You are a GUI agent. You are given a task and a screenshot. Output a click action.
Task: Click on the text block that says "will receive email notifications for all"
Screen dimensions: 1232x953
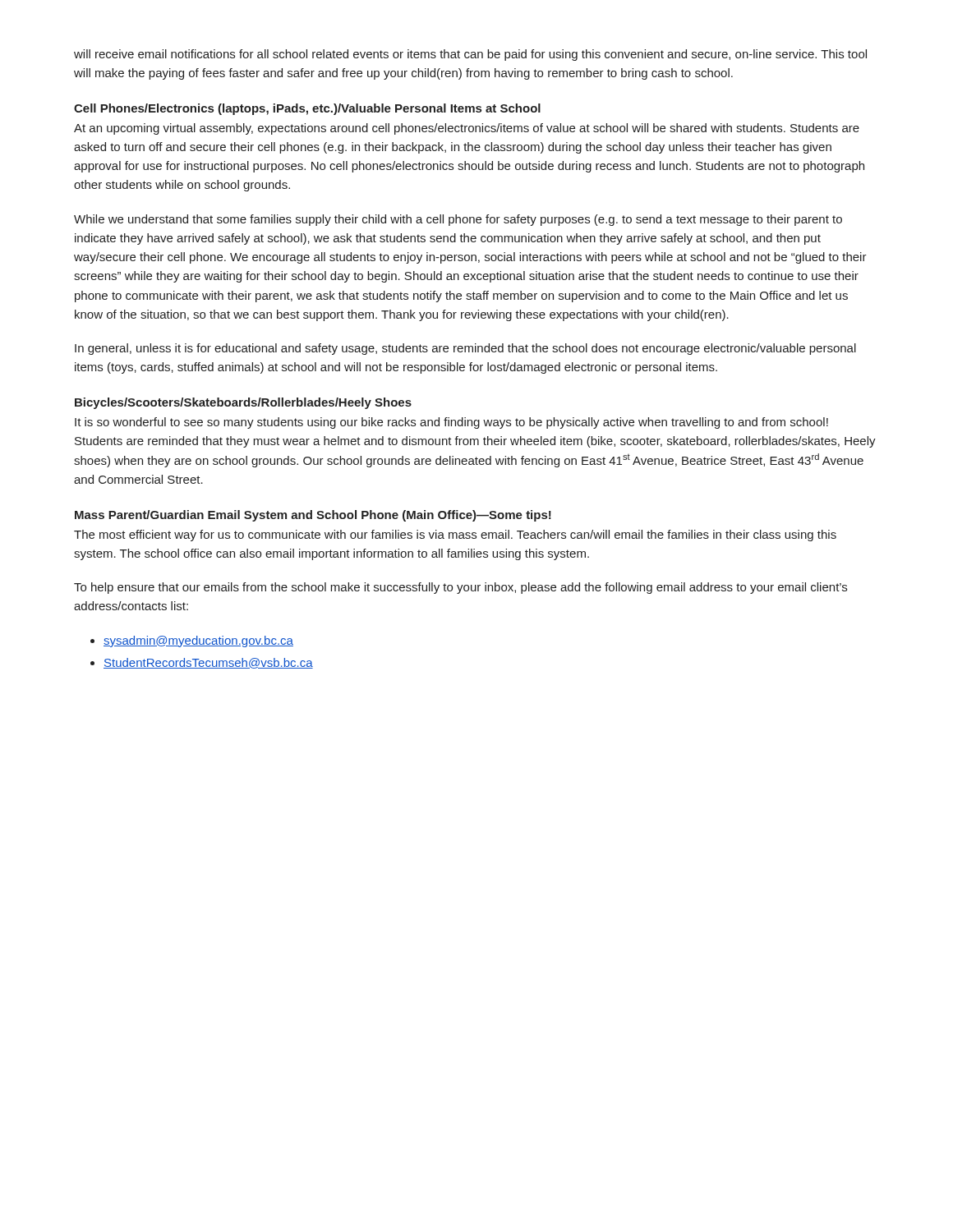tap(471, 63)
